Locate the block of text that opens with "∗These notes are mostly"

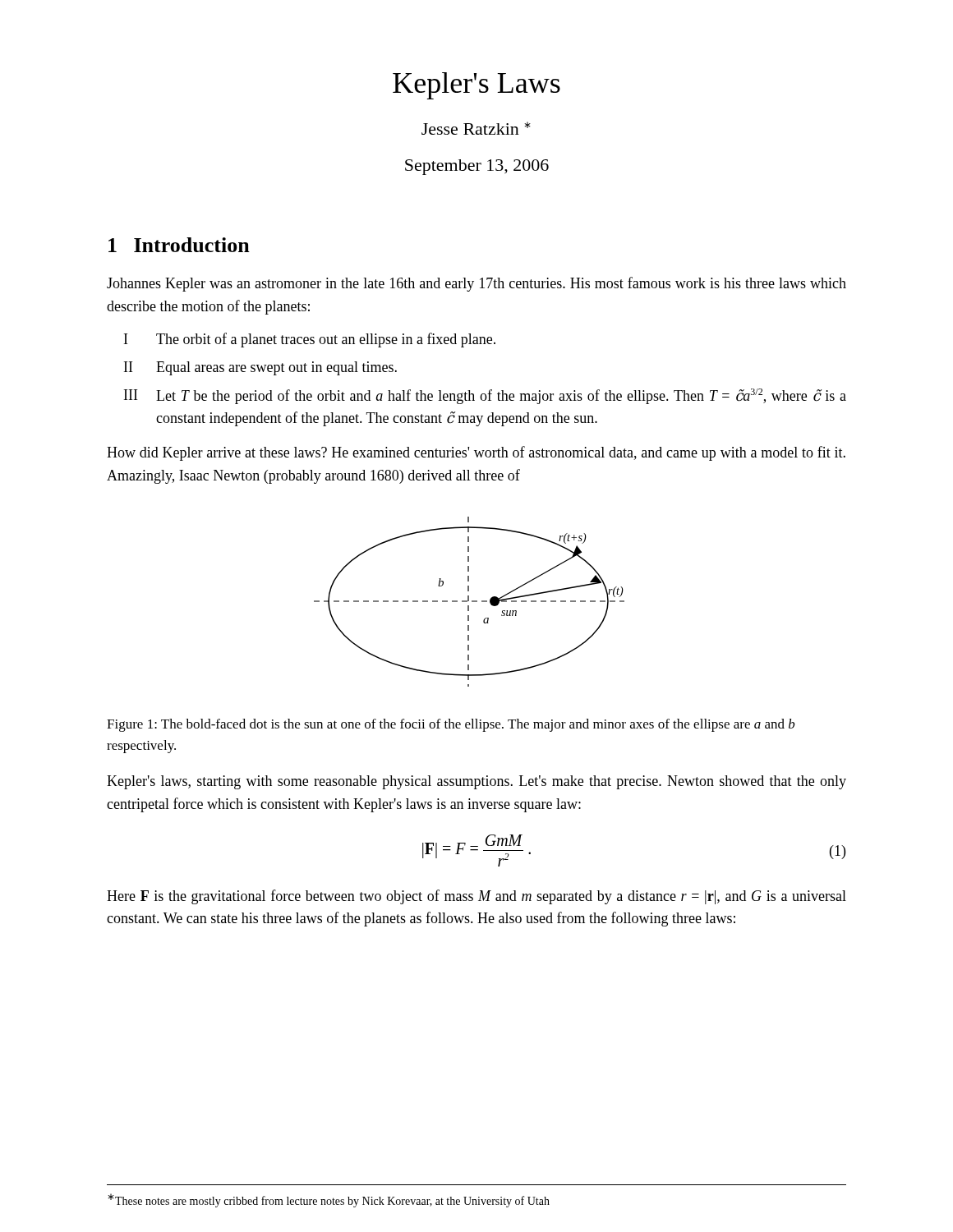point(328,1199)
